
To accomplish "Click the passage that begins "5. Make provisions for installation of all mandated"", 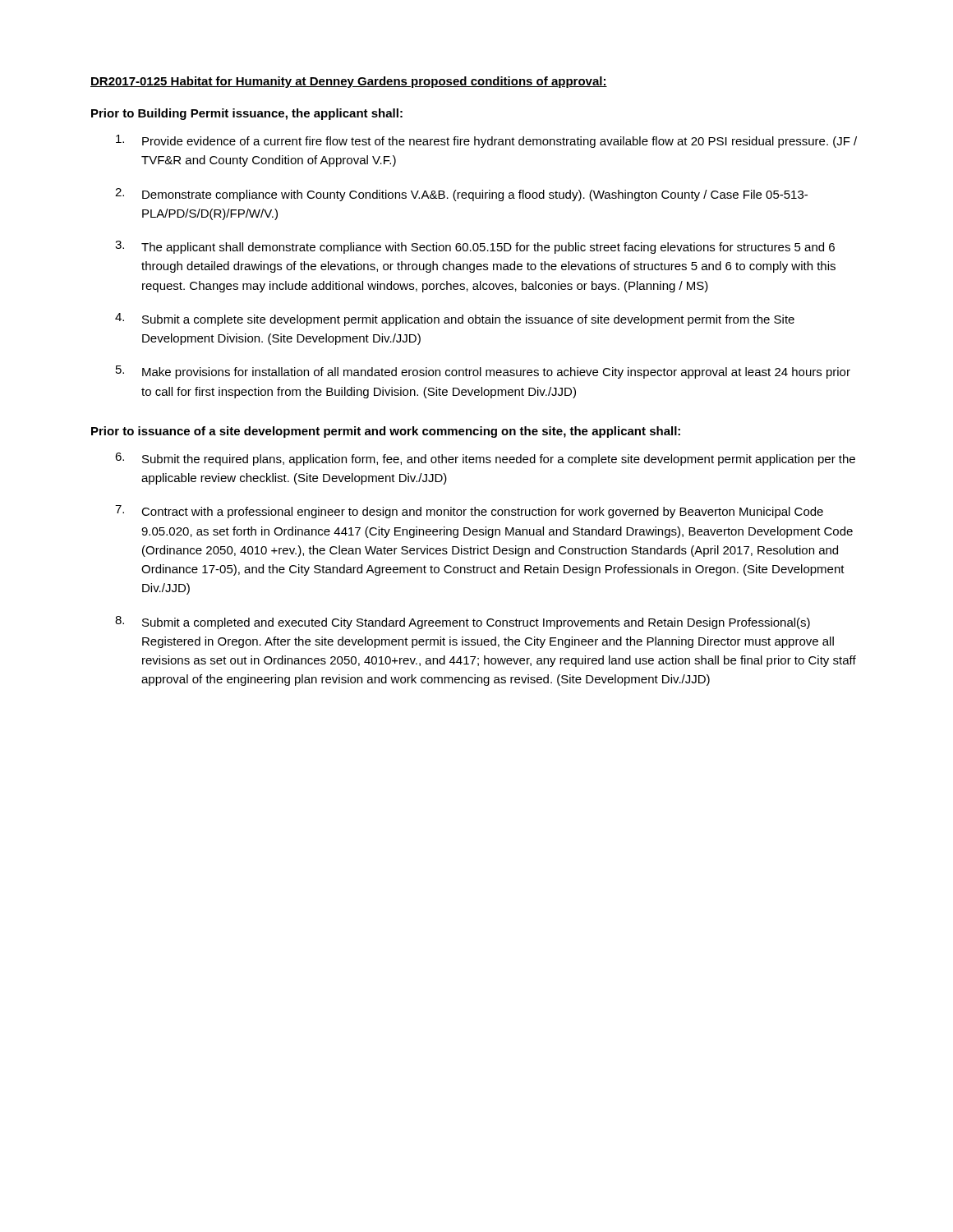I will coord(489,382).
